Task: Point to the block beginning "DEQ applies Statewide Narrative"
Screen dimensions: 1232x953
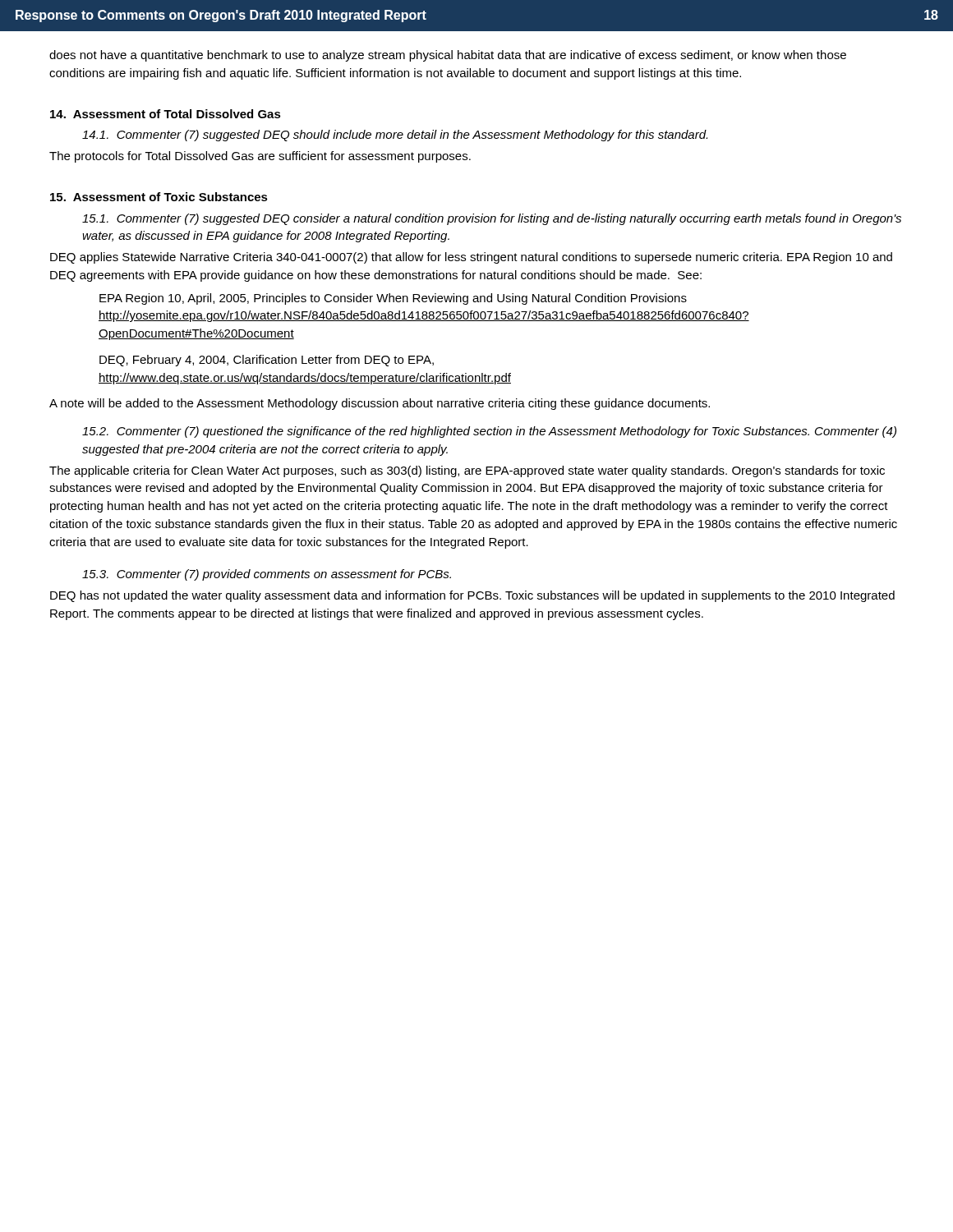Action: (471, 266)
